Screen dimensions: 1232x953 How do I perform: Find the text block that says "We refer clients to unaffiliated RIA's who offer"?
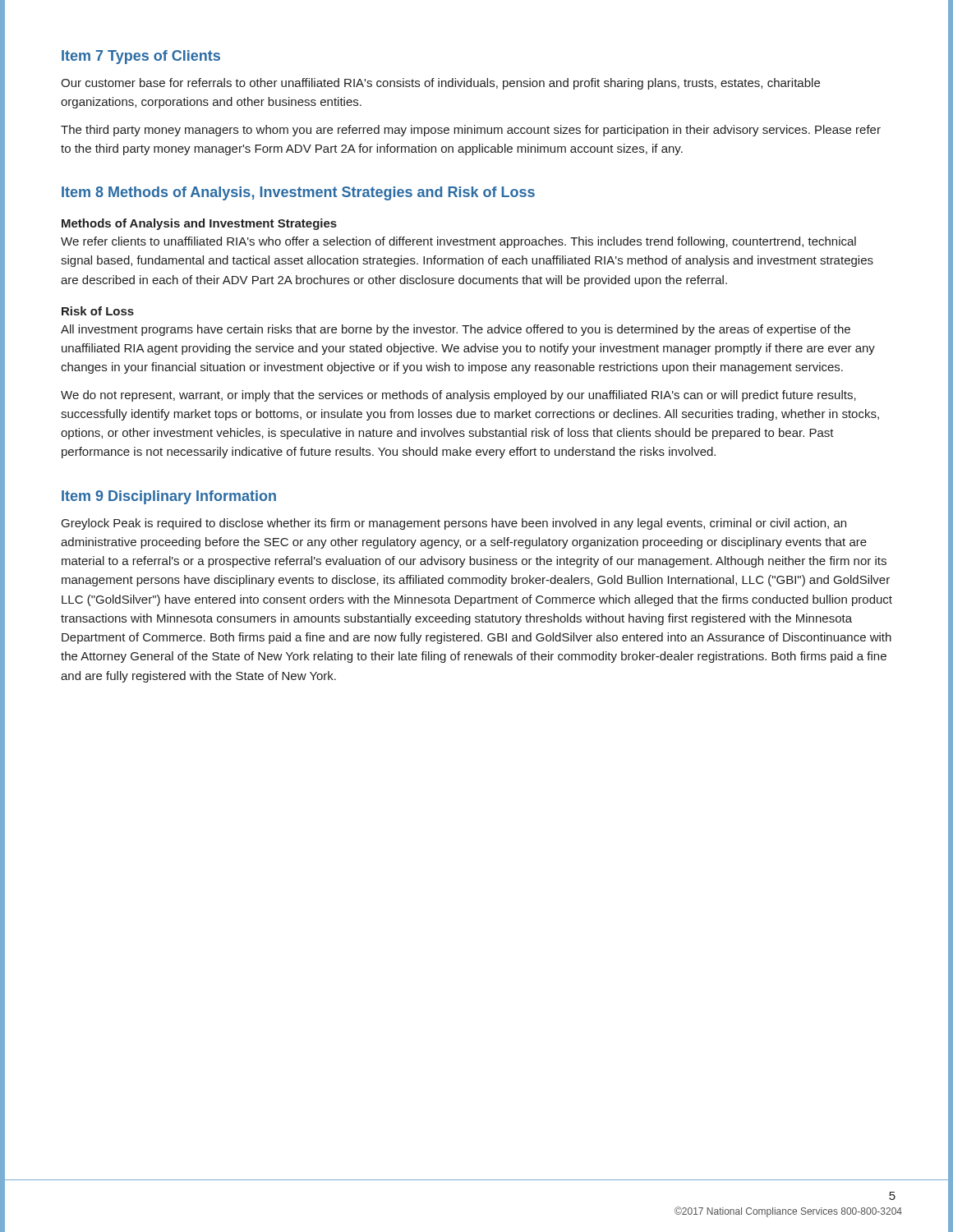click(x=467, y=260)
